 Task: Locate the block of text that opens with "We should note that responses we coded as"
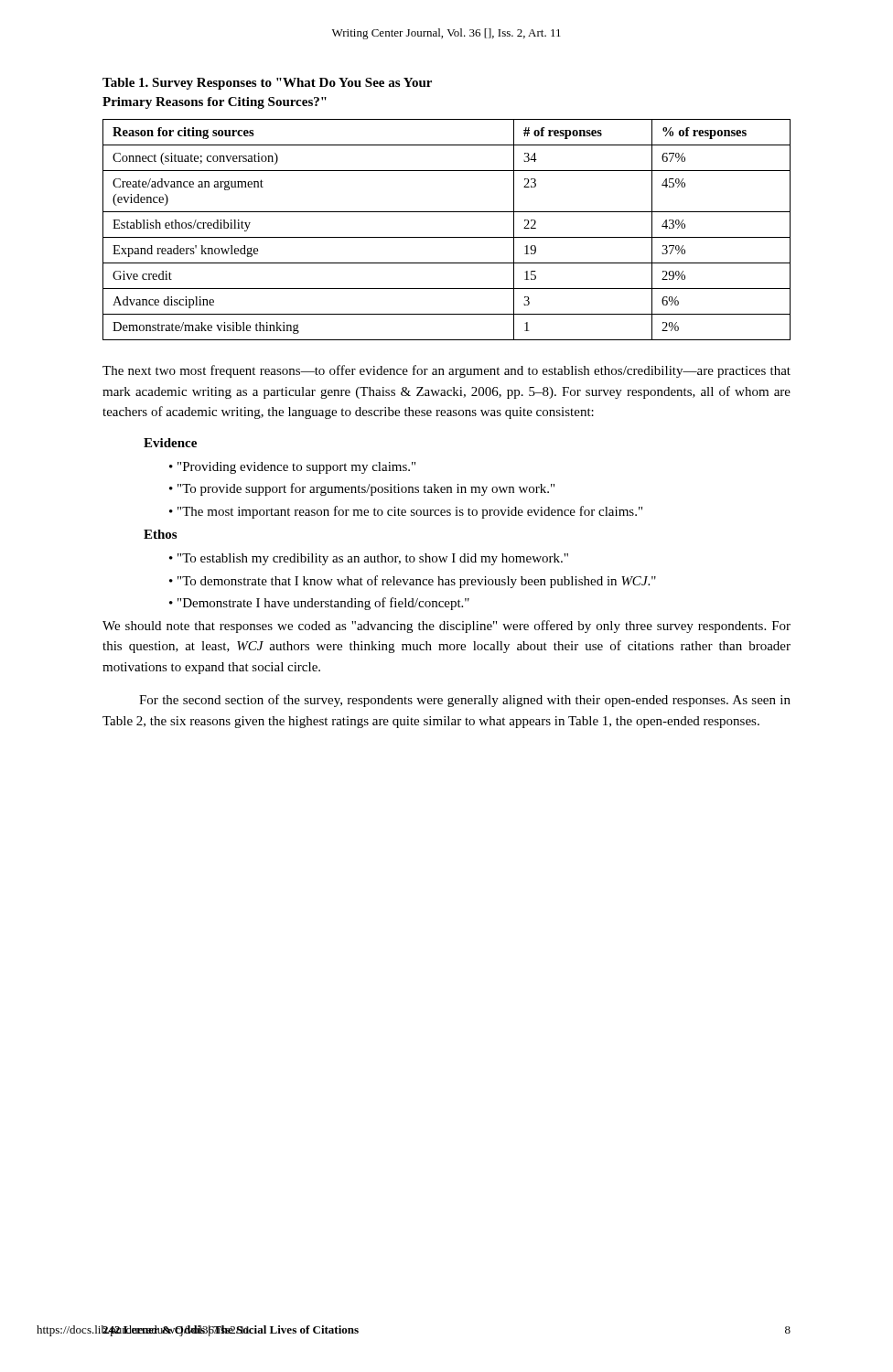click(x=446, y=646)
